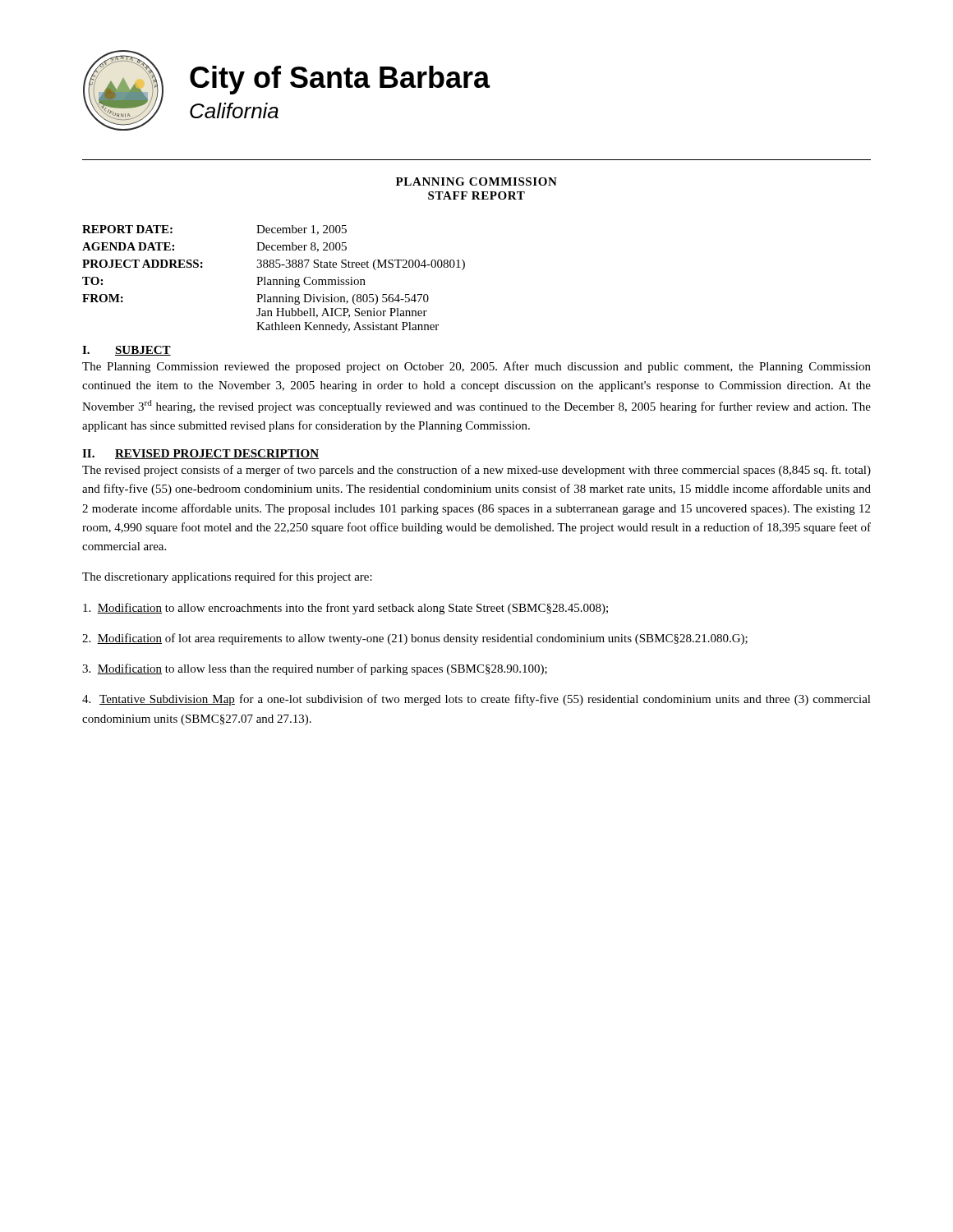Where does it say "I. SUBJECT"?
Image resolution: width=953 pixels, height=1232 pixels.
tap(126, 350)
